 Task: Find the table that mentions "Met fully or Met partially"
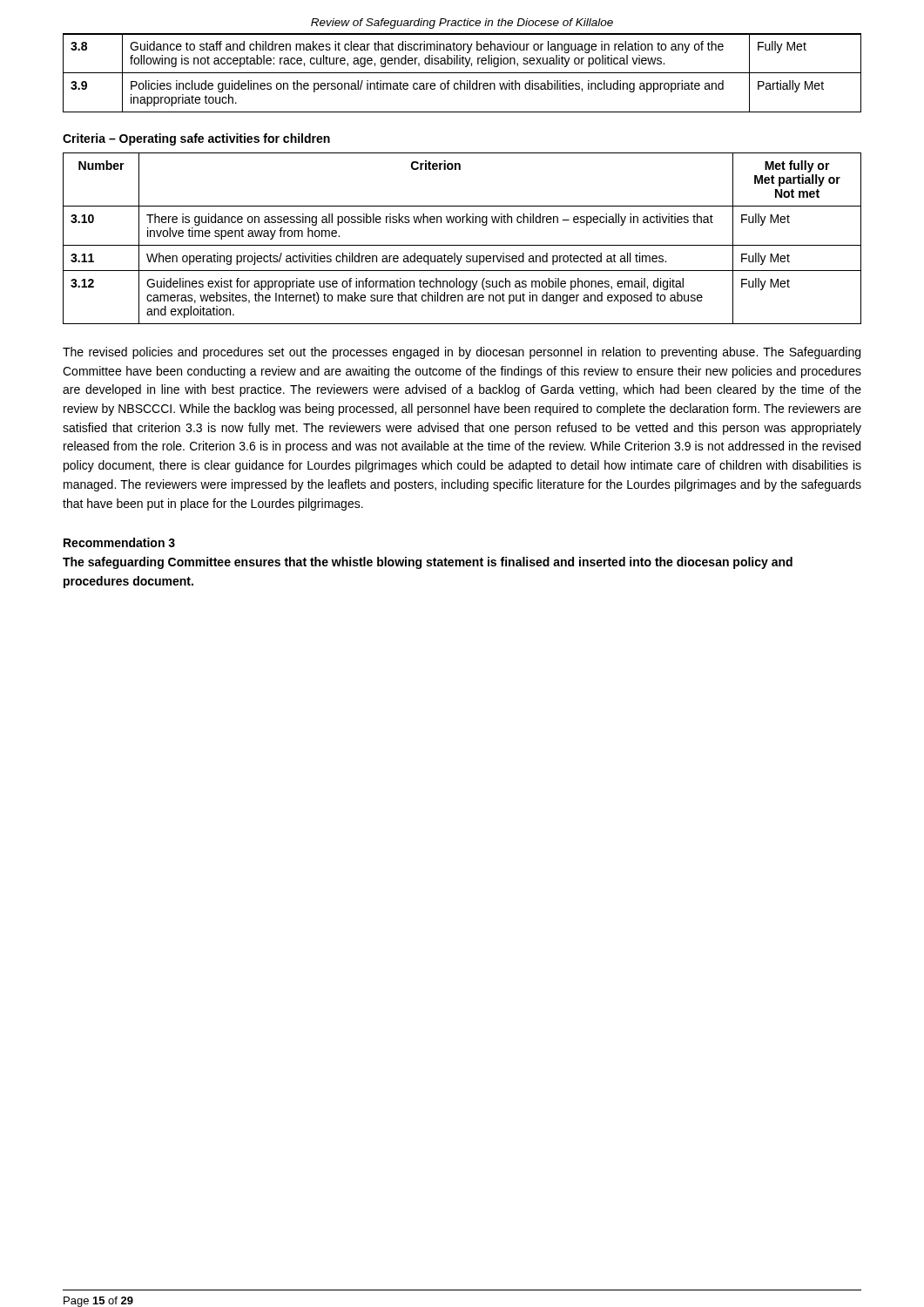point(462,238)
